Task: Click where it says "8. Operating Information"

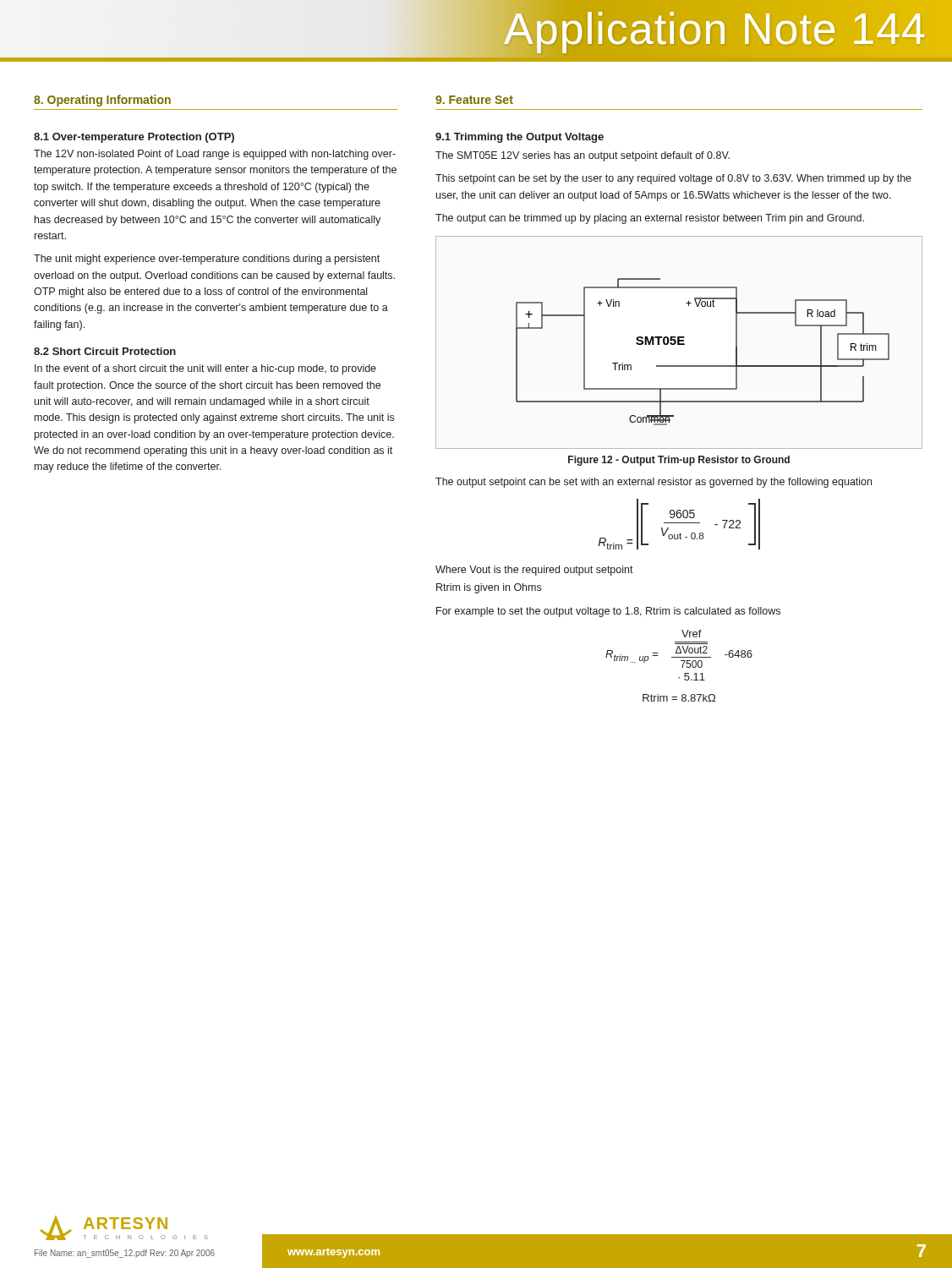Action: (103, 100)
